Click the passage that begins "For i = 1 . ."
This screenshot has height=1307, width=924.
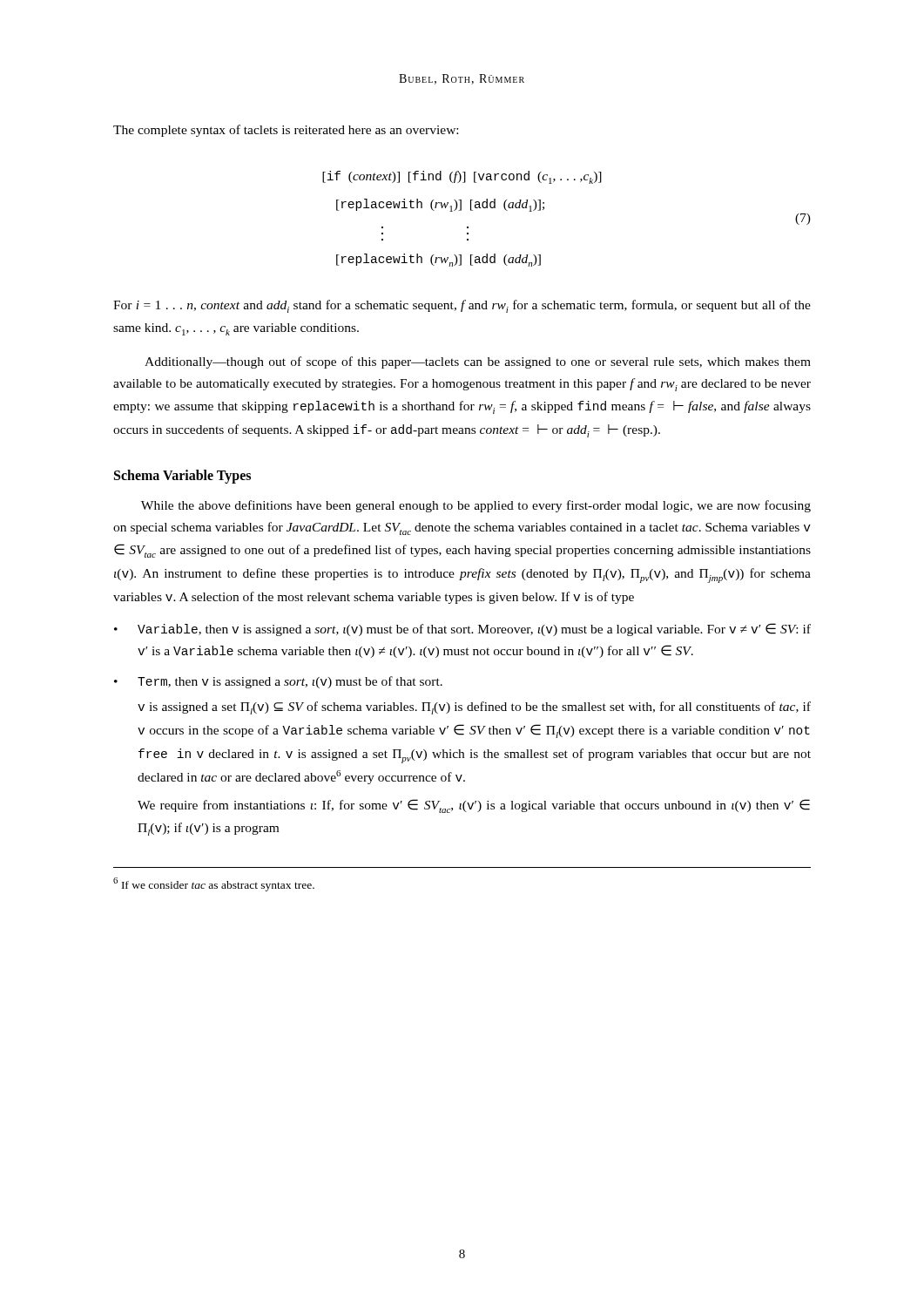(462, 317)
